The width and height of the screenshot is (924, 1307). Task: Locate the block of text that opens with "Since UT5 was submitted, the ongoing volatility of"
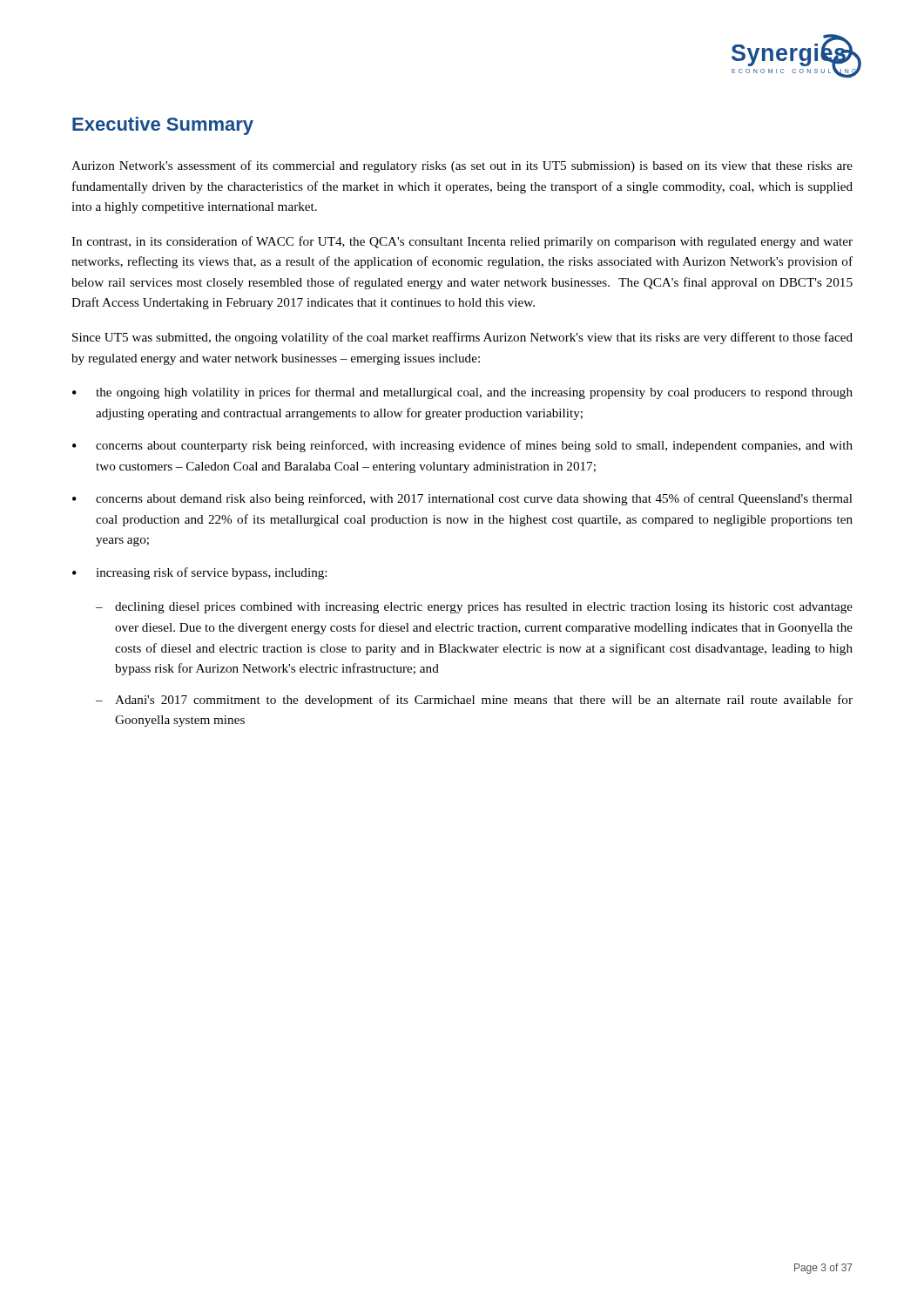pos(462,347)
